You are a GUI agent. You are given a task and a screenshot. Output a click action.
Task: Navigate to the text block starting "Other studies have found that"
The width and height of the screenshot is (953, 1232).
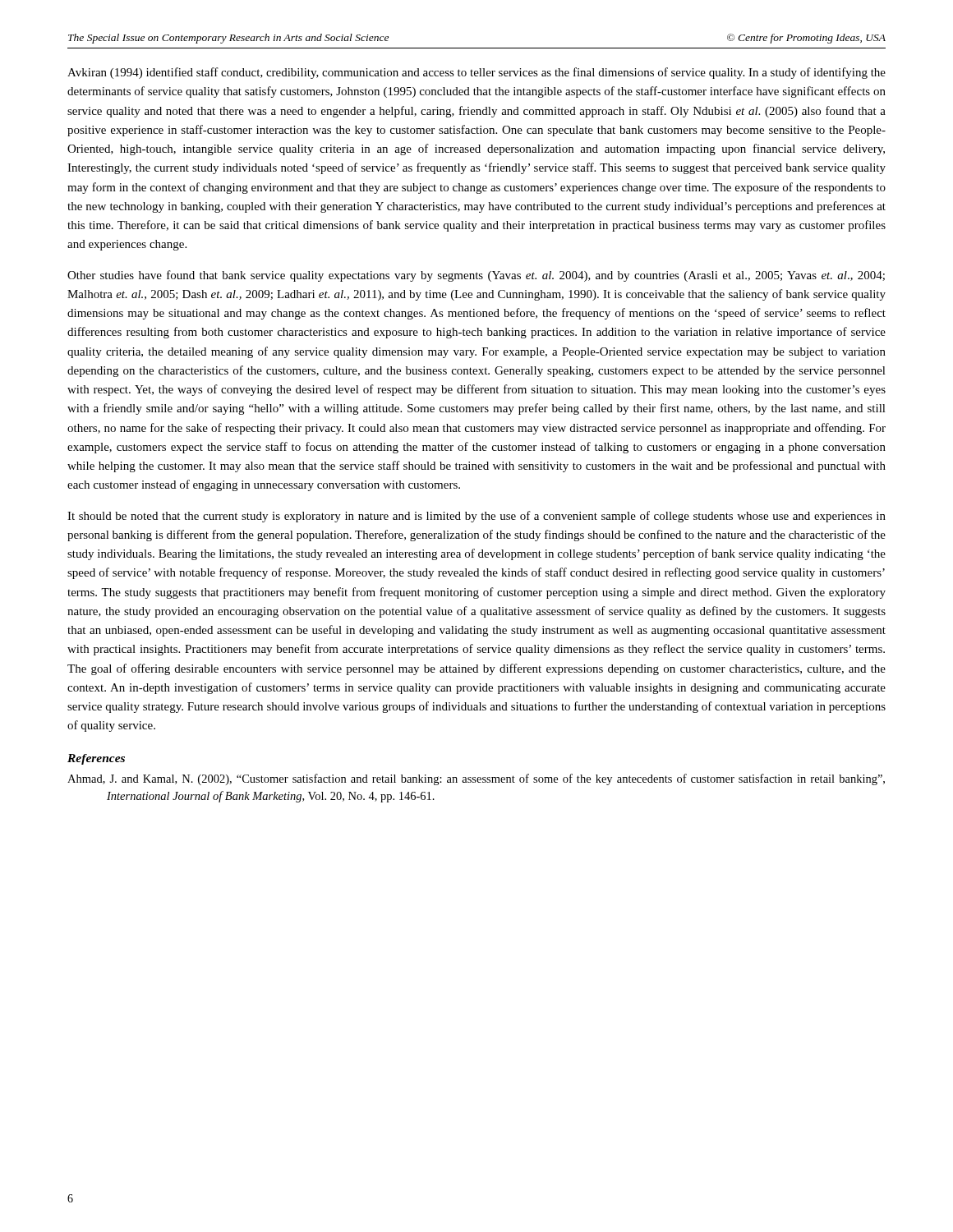click(476, 380)
